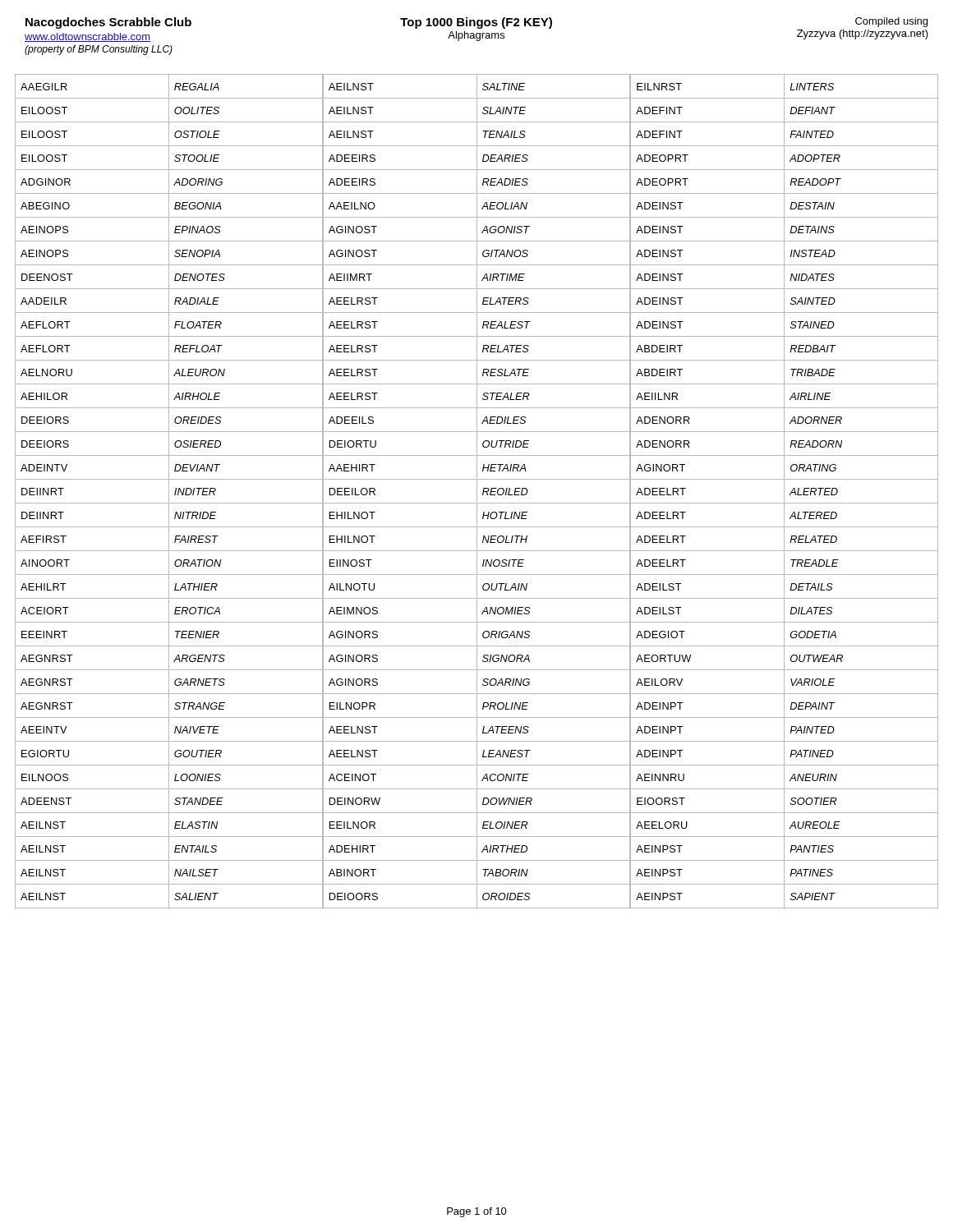Find the table that mentions "INDITER"

click(x=169, y=491)
